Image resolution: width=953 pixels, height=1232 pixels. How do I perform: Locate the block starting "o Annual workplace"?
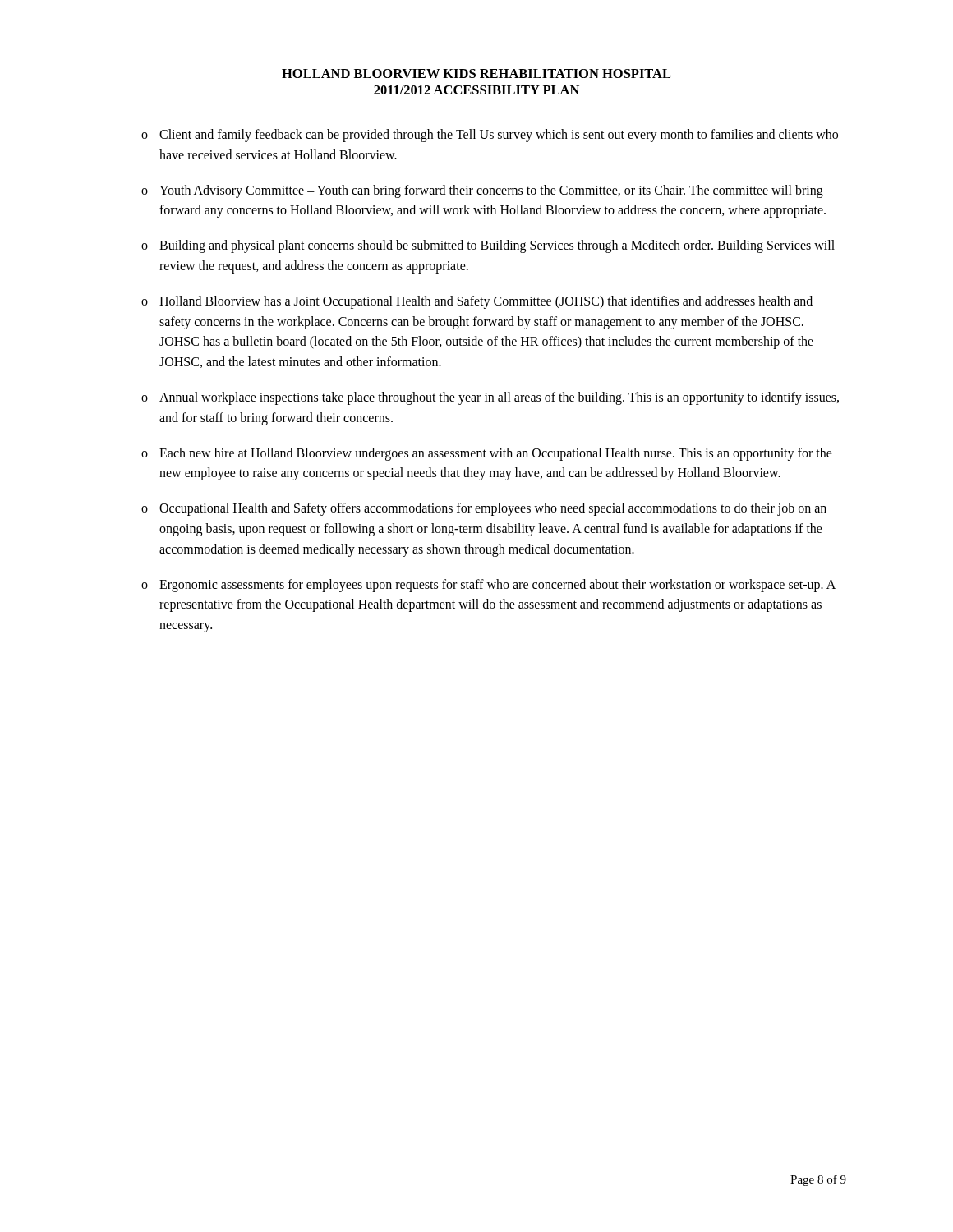pyautogui.click(x=476, y=408)
